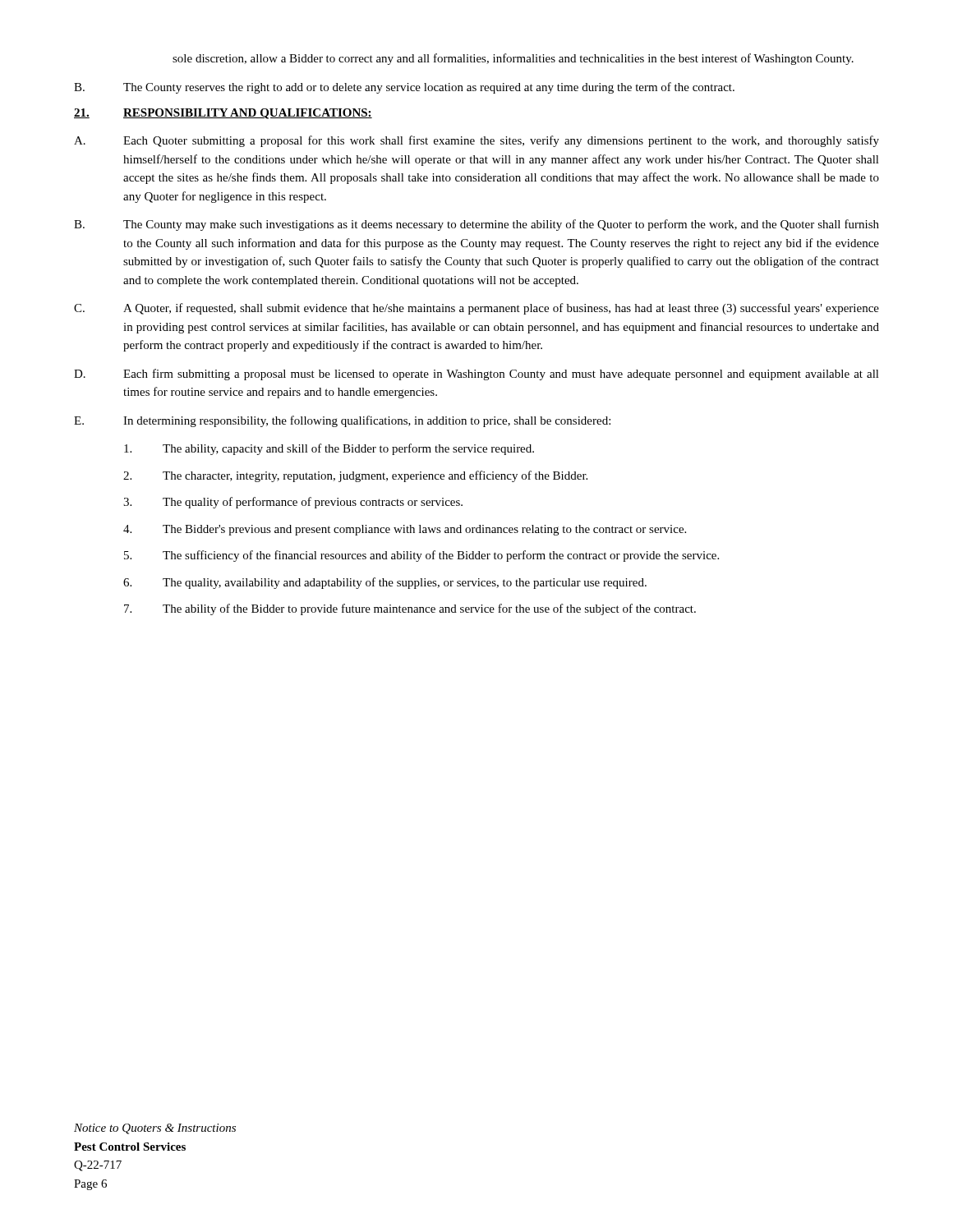Select the text starting "The ability, capacity and skill of"

[x=501, y=449]
